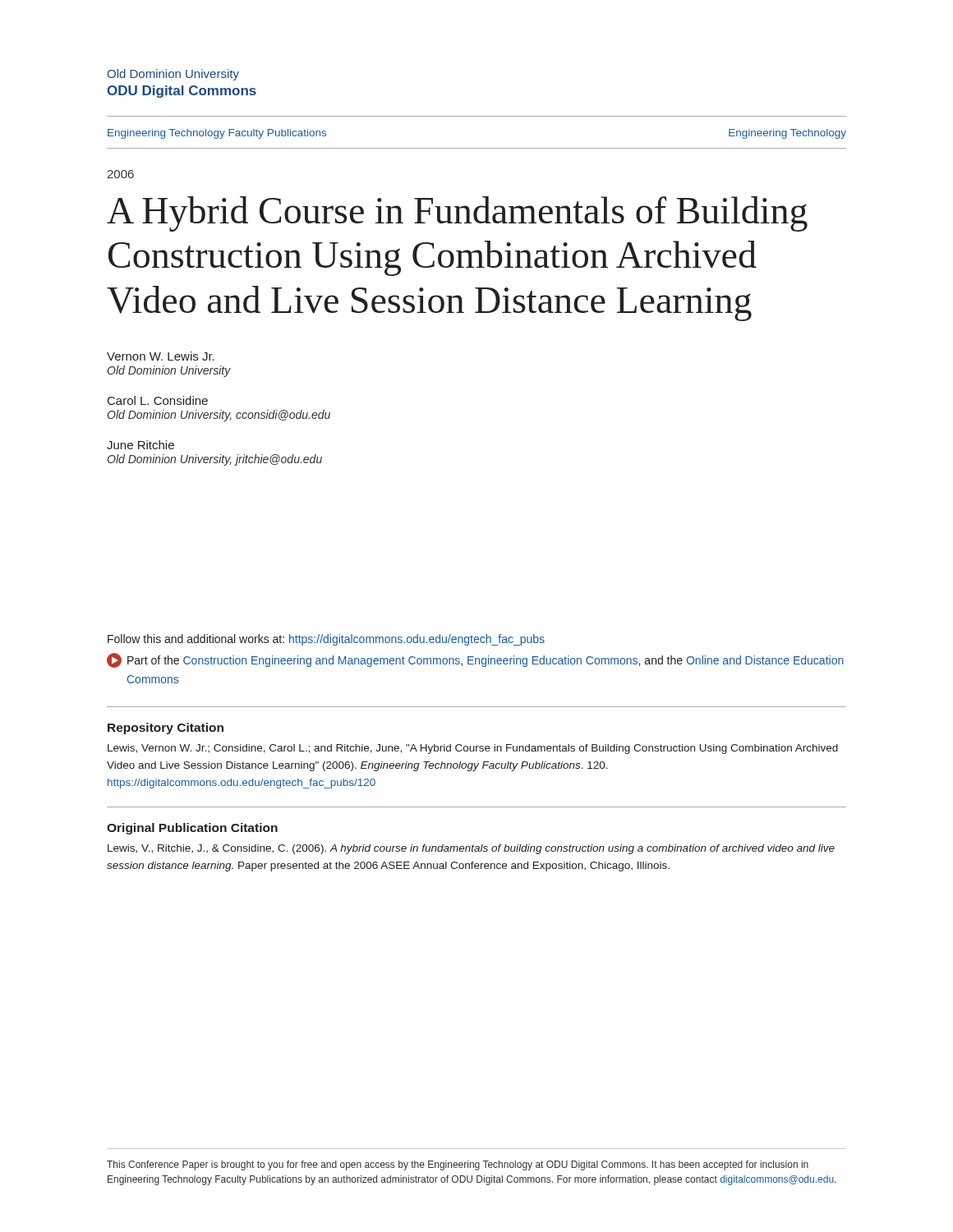Locate the title containing "A Hybrid Course in Fundamentals of Building Construction"
The image size is (953, 1232).
(x=457, y=255)
